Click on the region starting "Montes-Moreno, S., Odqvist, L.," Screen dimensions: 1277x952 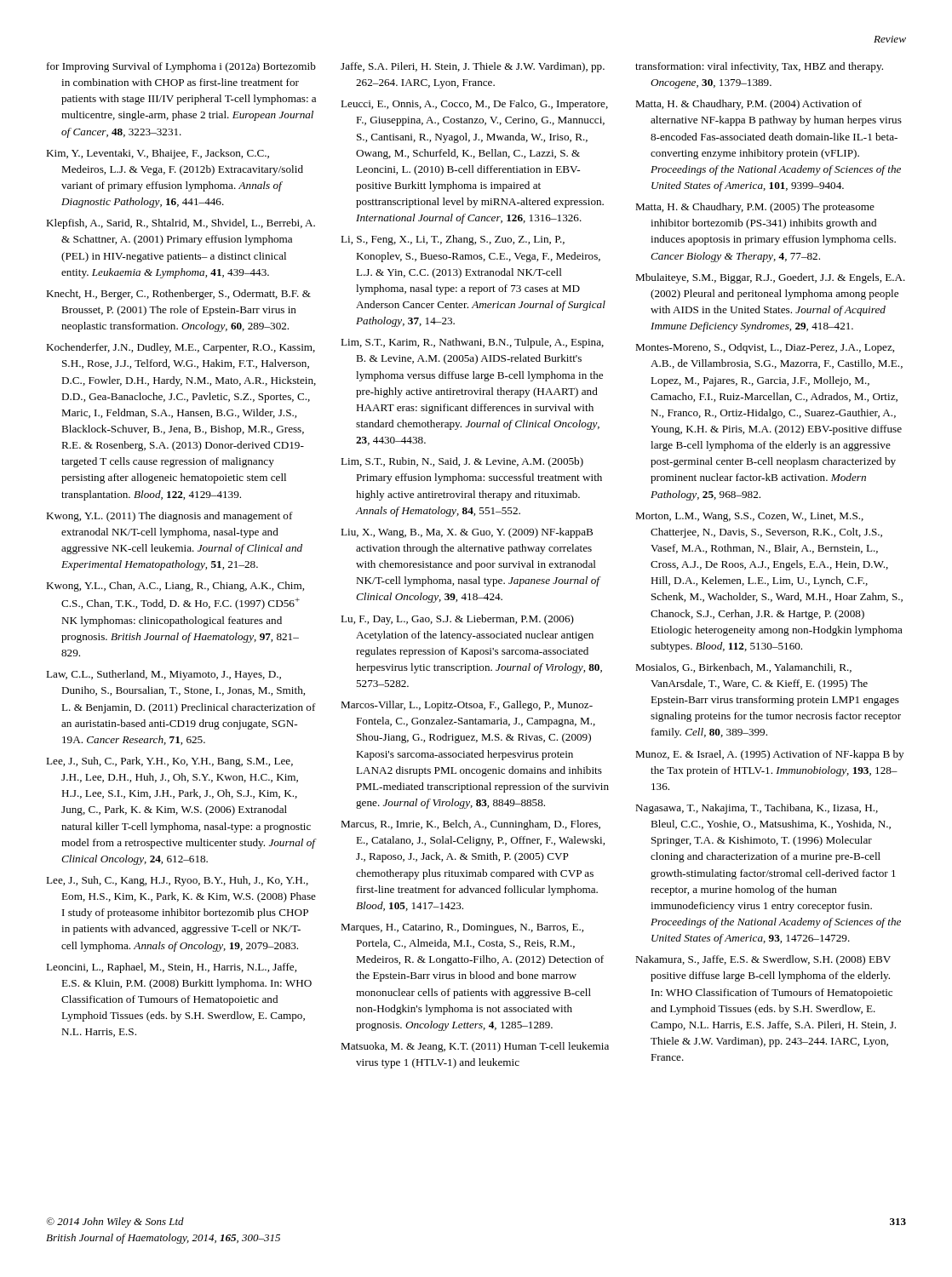[x=769, y=420]
